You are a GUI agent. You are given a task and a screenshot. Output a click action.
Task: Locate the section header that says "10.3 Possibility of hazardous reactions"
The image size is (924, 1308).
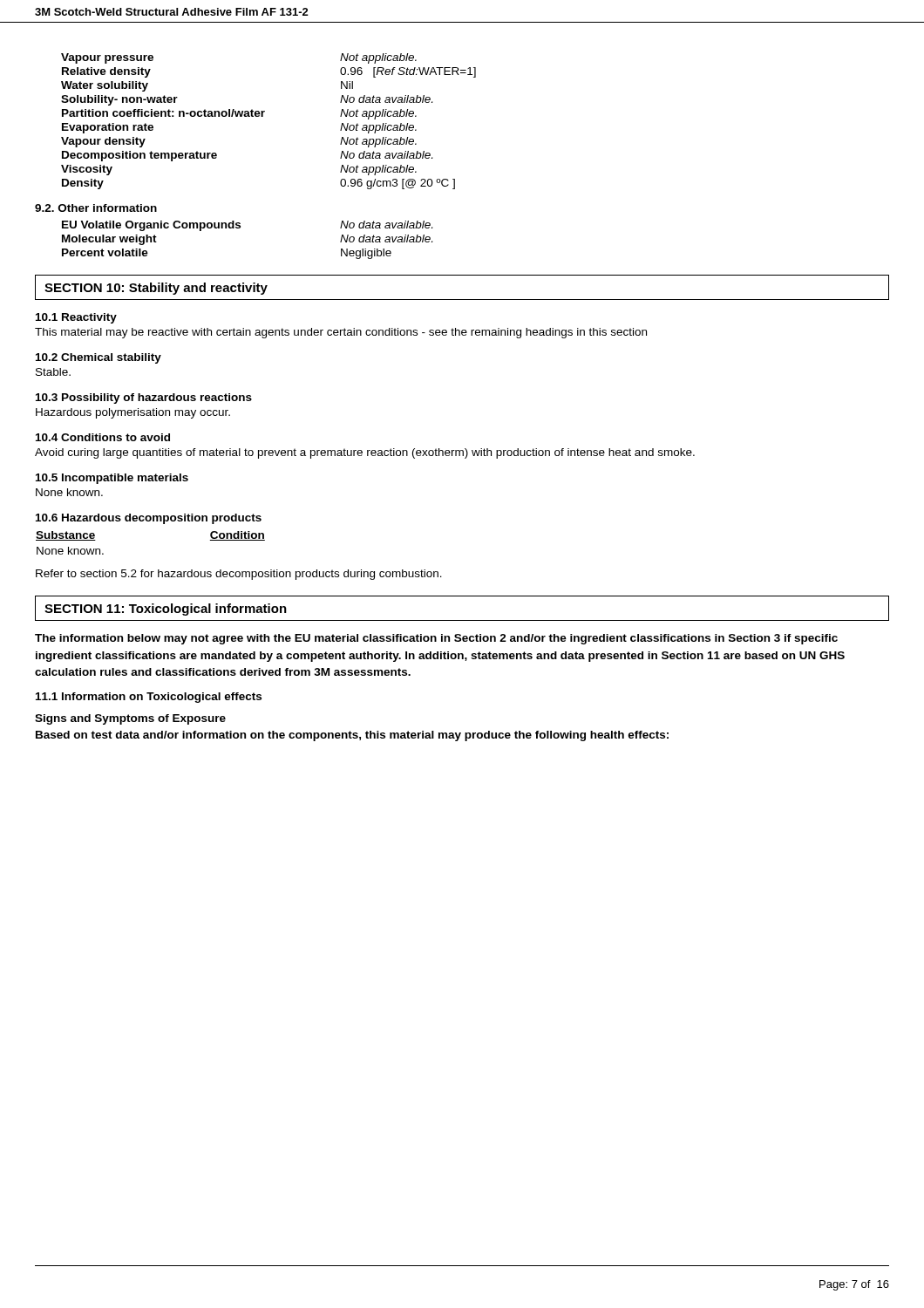click(143, 397)
